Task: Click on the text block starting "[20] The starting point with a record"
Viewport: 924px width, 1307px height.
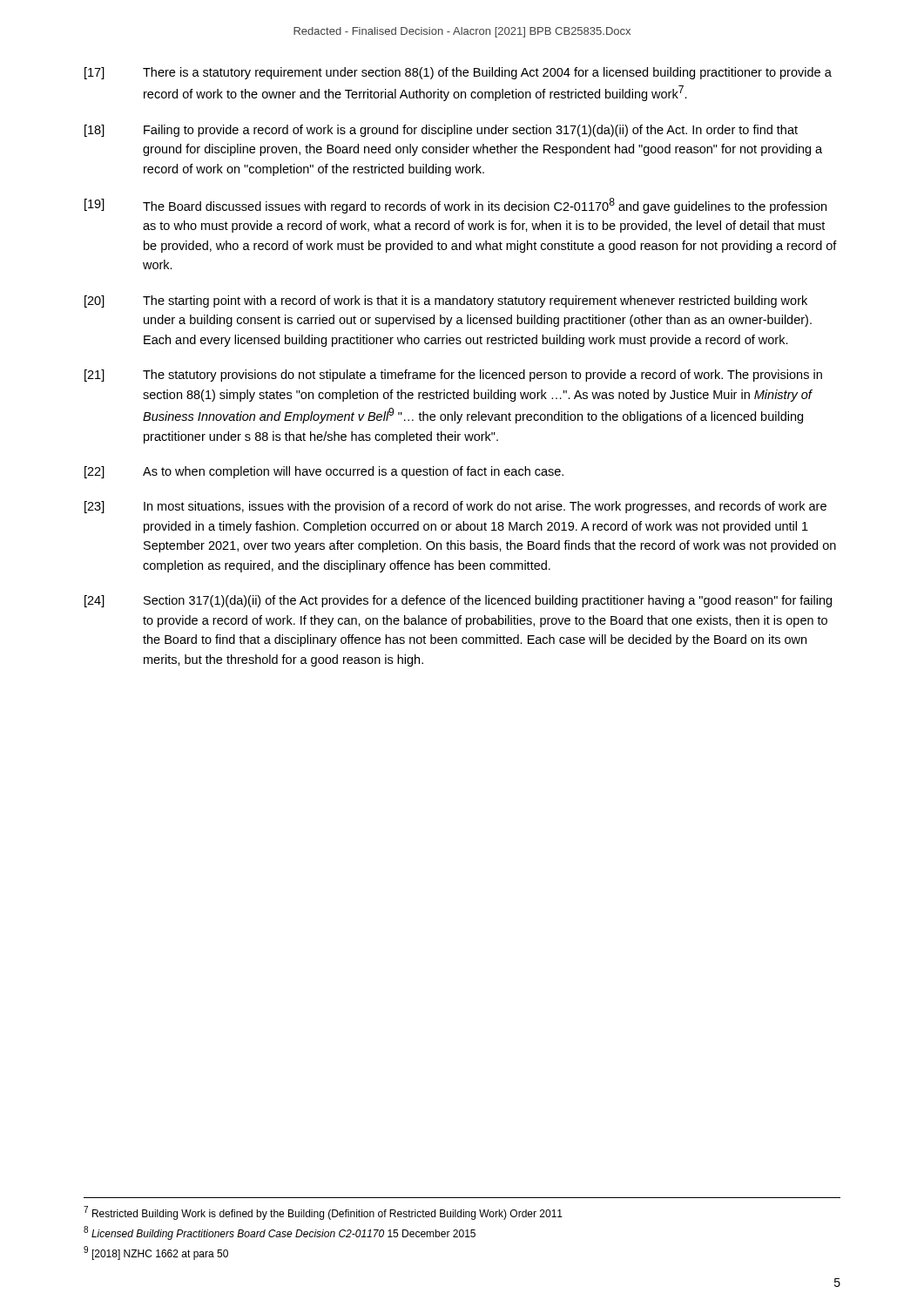Action: [462, 320]
